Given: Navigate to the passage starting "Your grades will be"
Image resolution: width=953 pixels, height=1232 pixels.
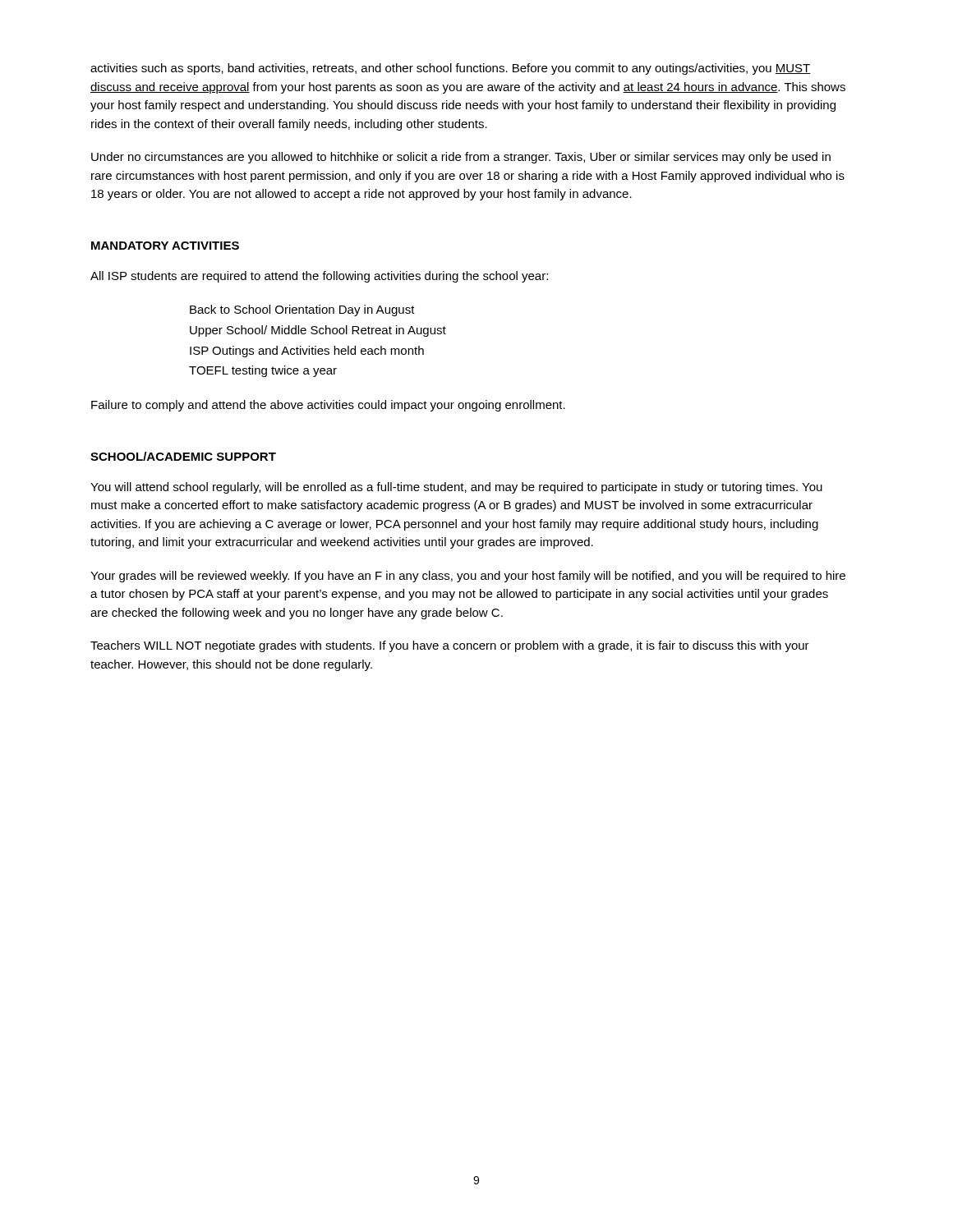Looking at the screenshot, I should [x=468, y=593].
